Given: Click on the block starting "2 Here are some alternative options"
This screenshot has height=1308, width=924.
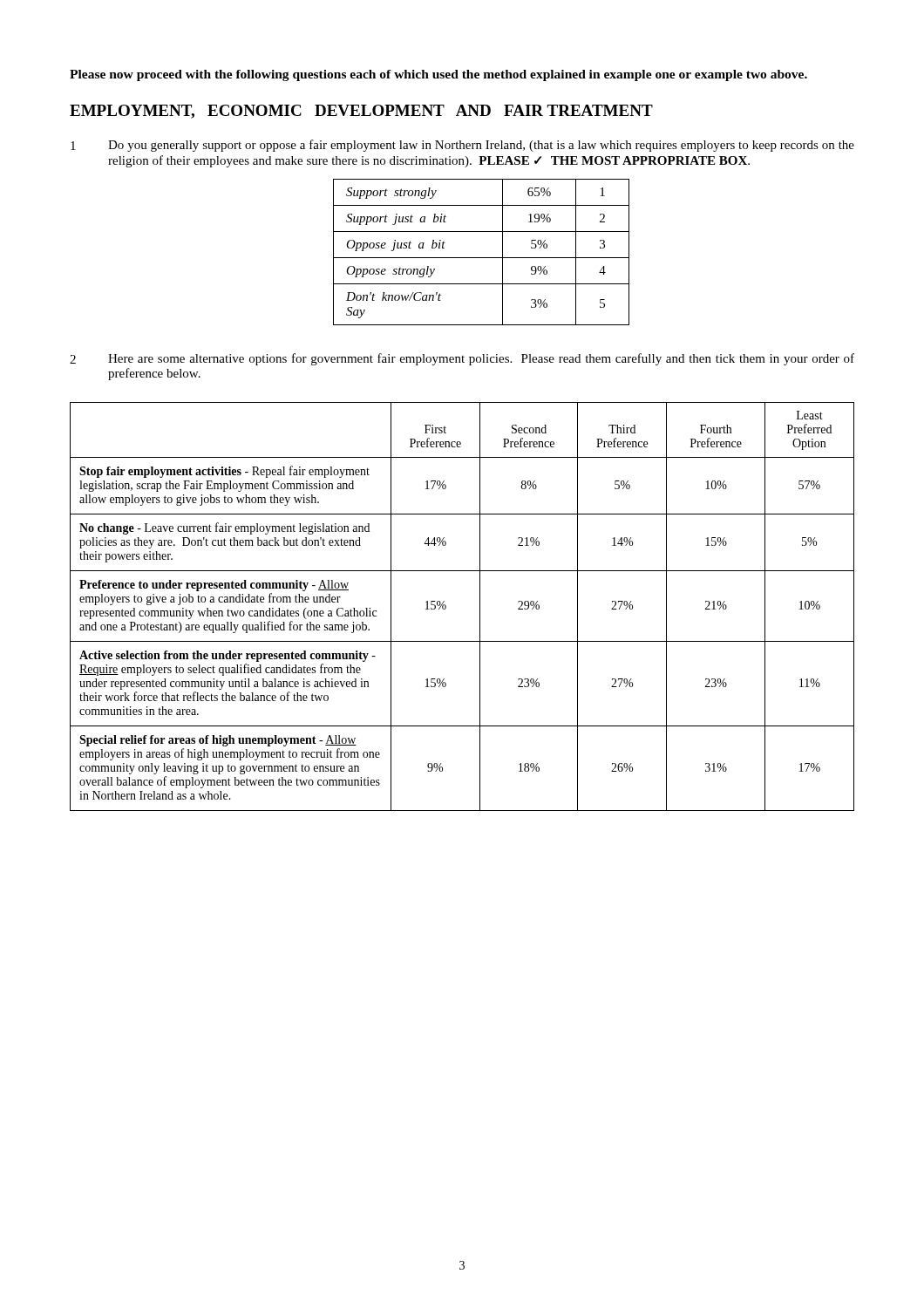Looking at the screenshot, I should (462, 366).
